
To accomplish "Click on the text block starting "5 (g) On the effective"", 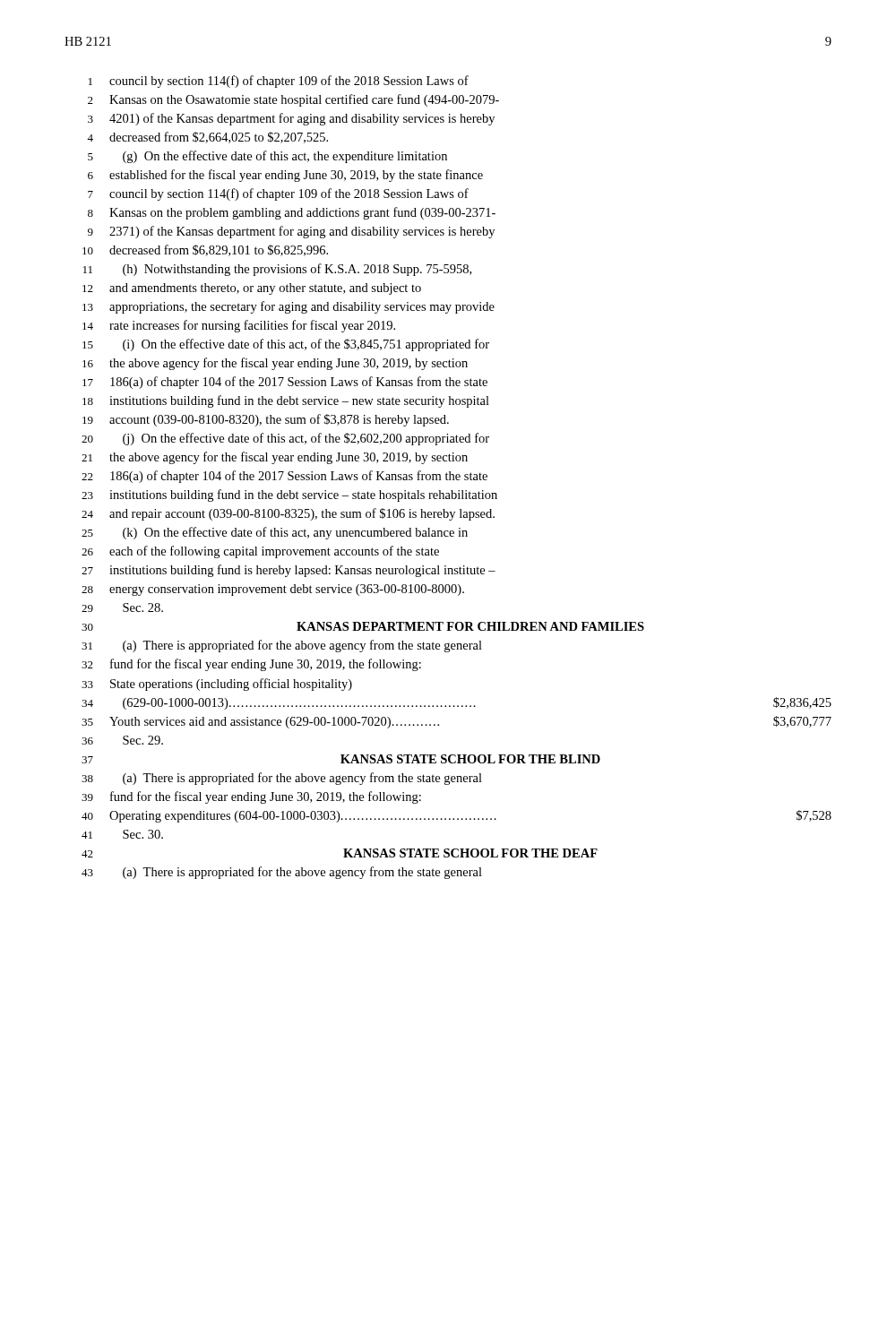I will (x=448, y=203).
